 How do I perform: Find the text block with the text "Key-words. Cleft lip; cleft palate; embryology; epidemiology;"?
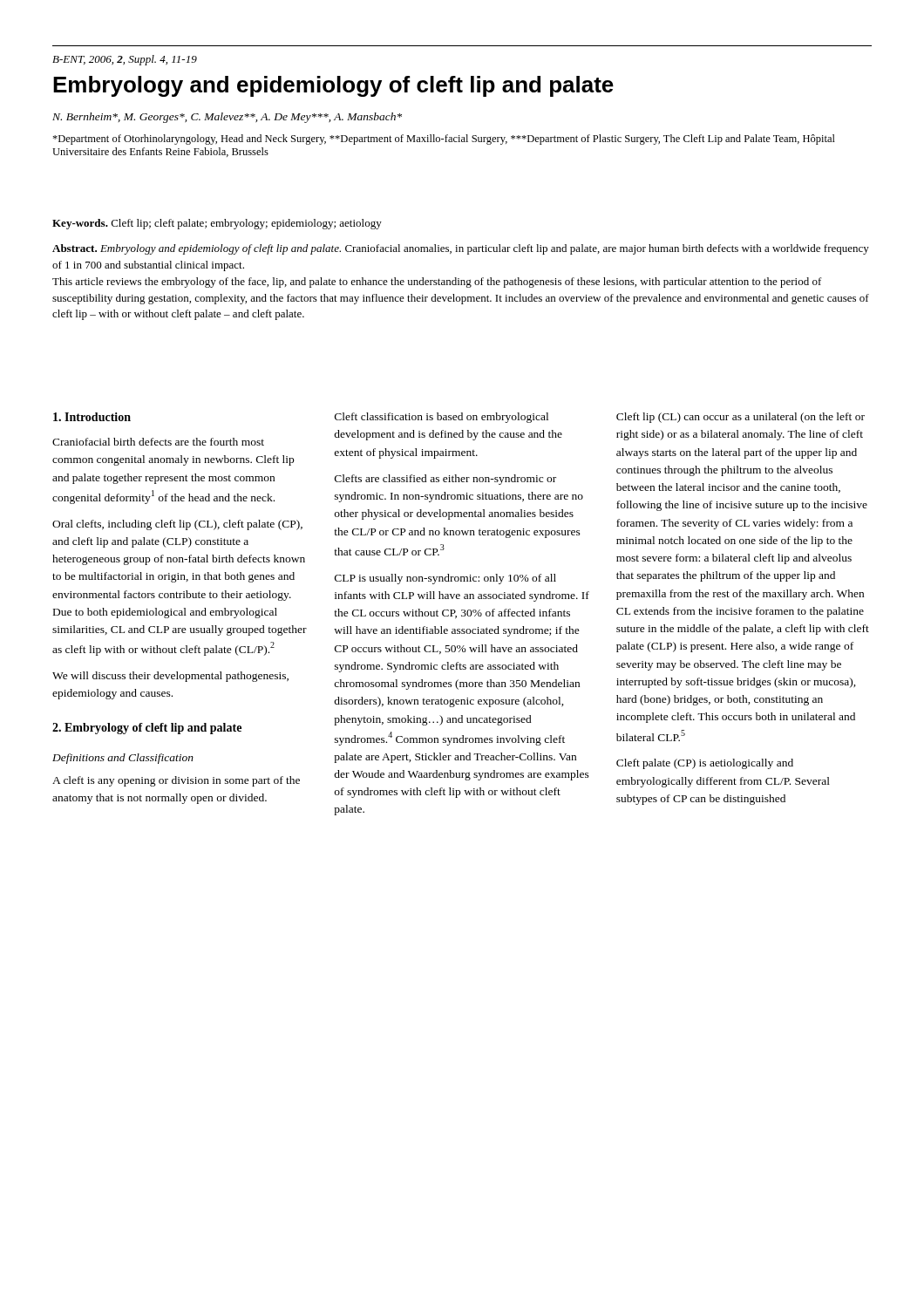point(217,223)
